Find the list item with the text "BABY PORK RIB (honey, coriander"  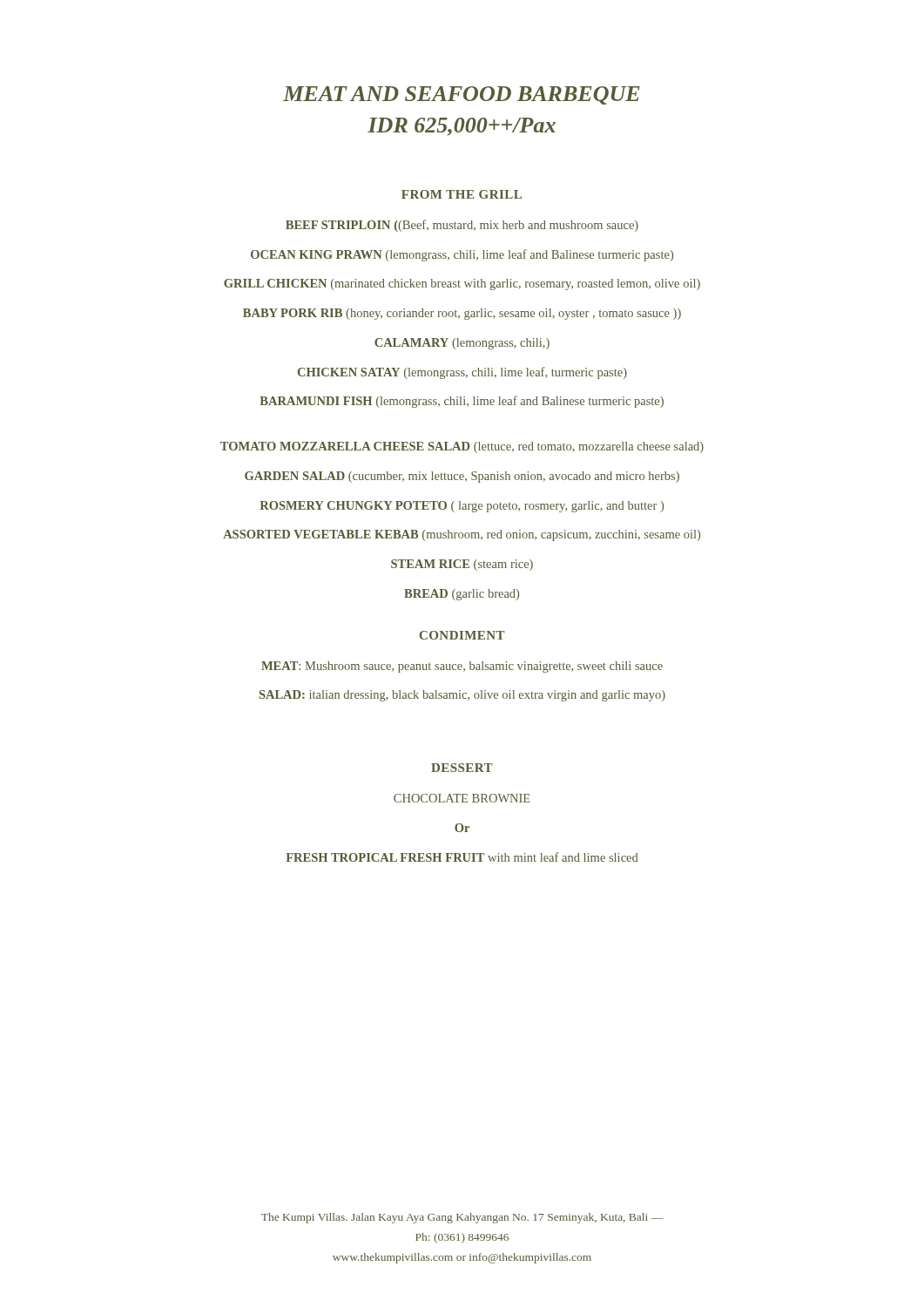(462, 313)
